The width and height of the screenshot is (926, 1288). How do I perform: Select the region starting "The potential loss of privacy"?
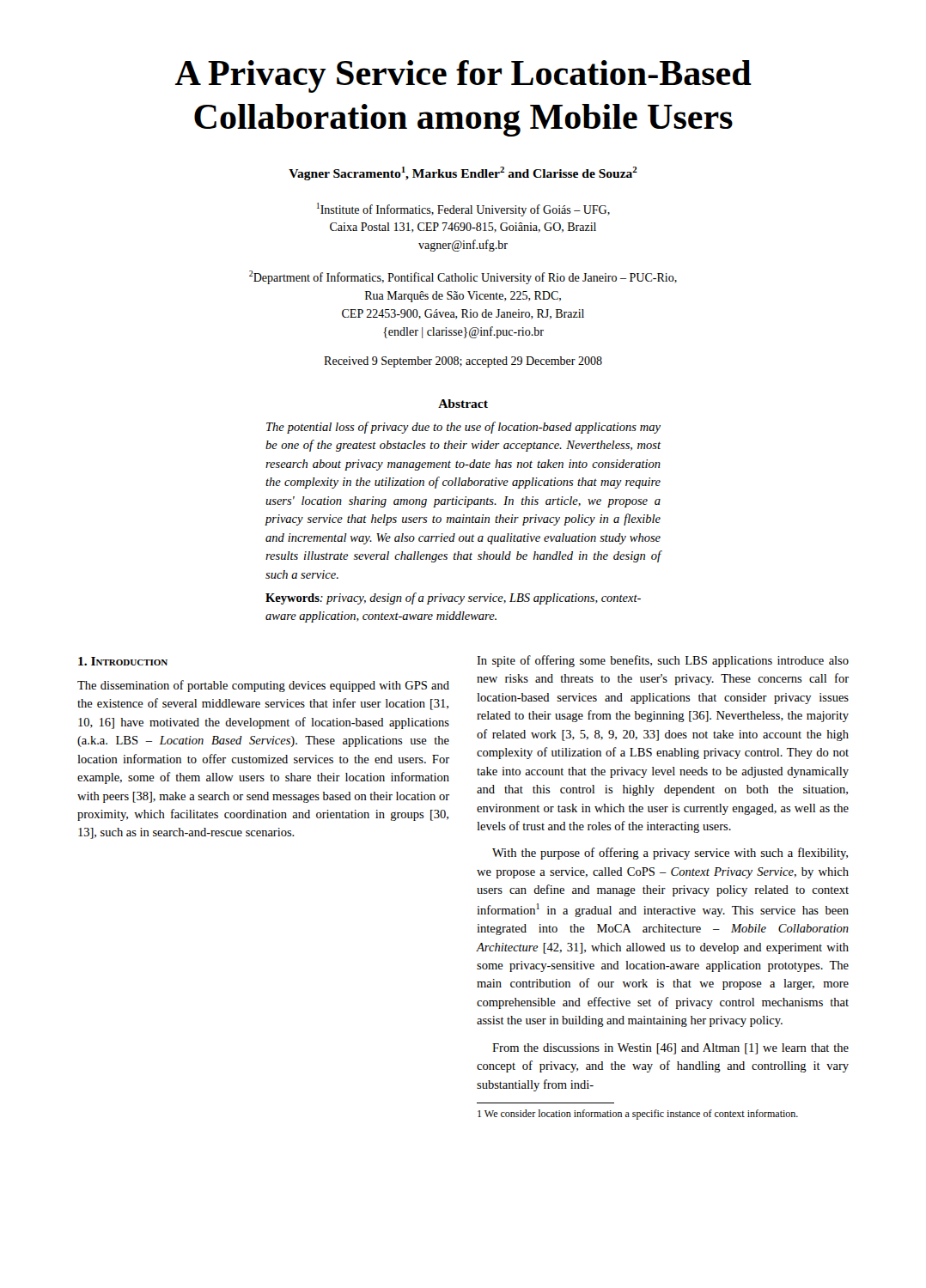click(463, 500)
